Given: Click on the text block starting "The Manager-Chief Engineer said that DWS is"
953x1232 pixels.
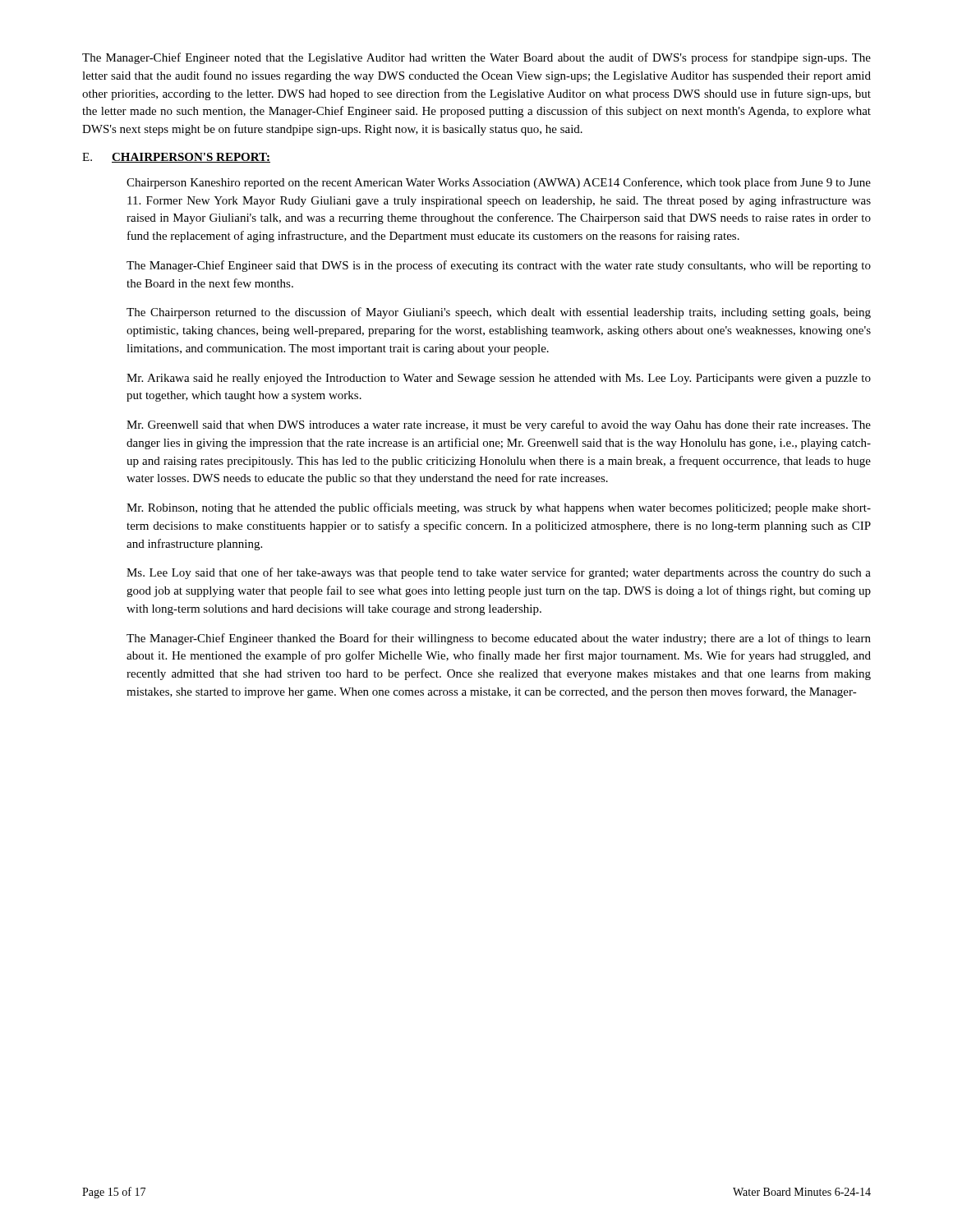Looking at the screenshot, I should point(499,274).
